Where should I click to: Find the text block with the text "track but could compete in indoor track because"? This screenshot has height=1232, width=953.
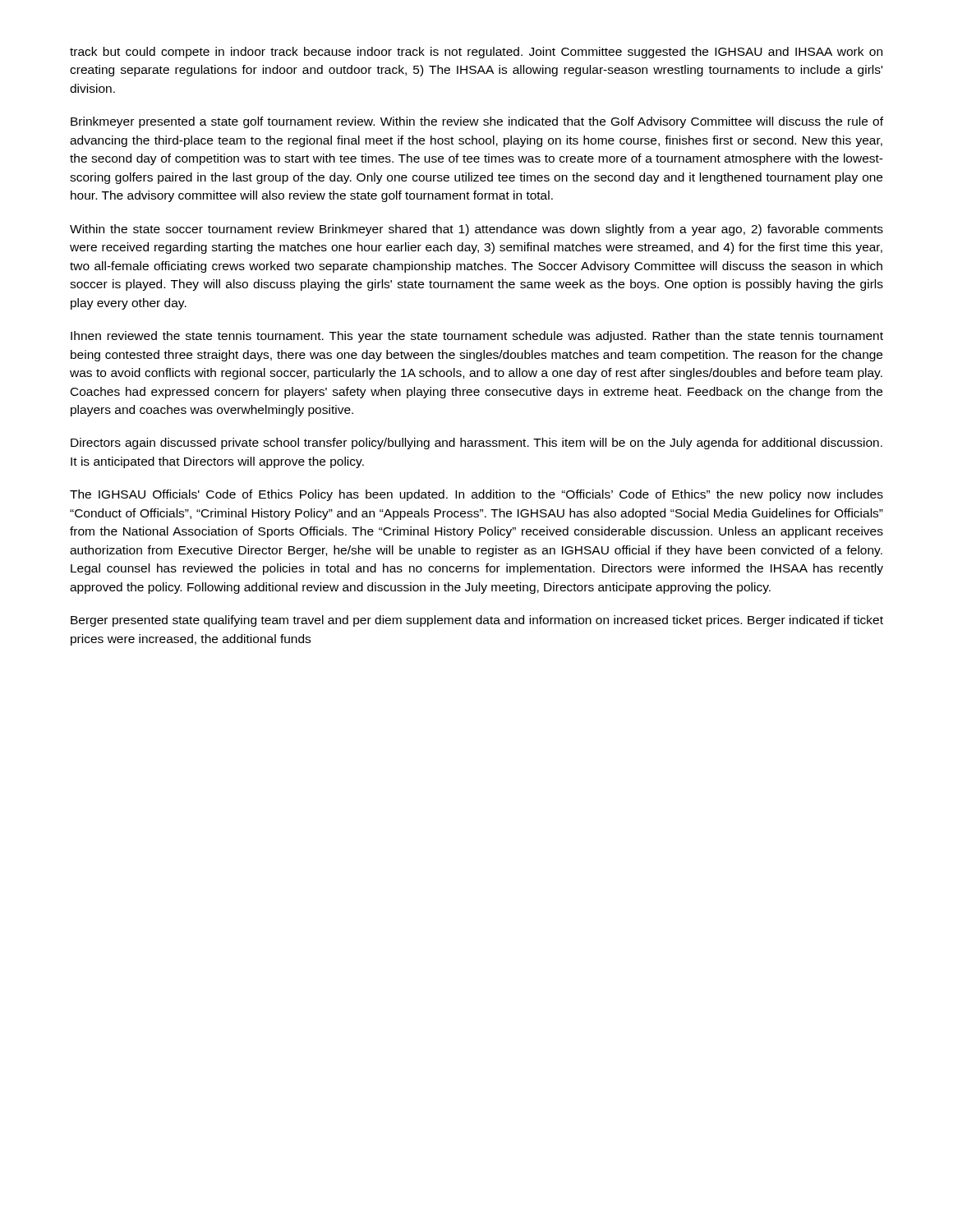(476, 70)
